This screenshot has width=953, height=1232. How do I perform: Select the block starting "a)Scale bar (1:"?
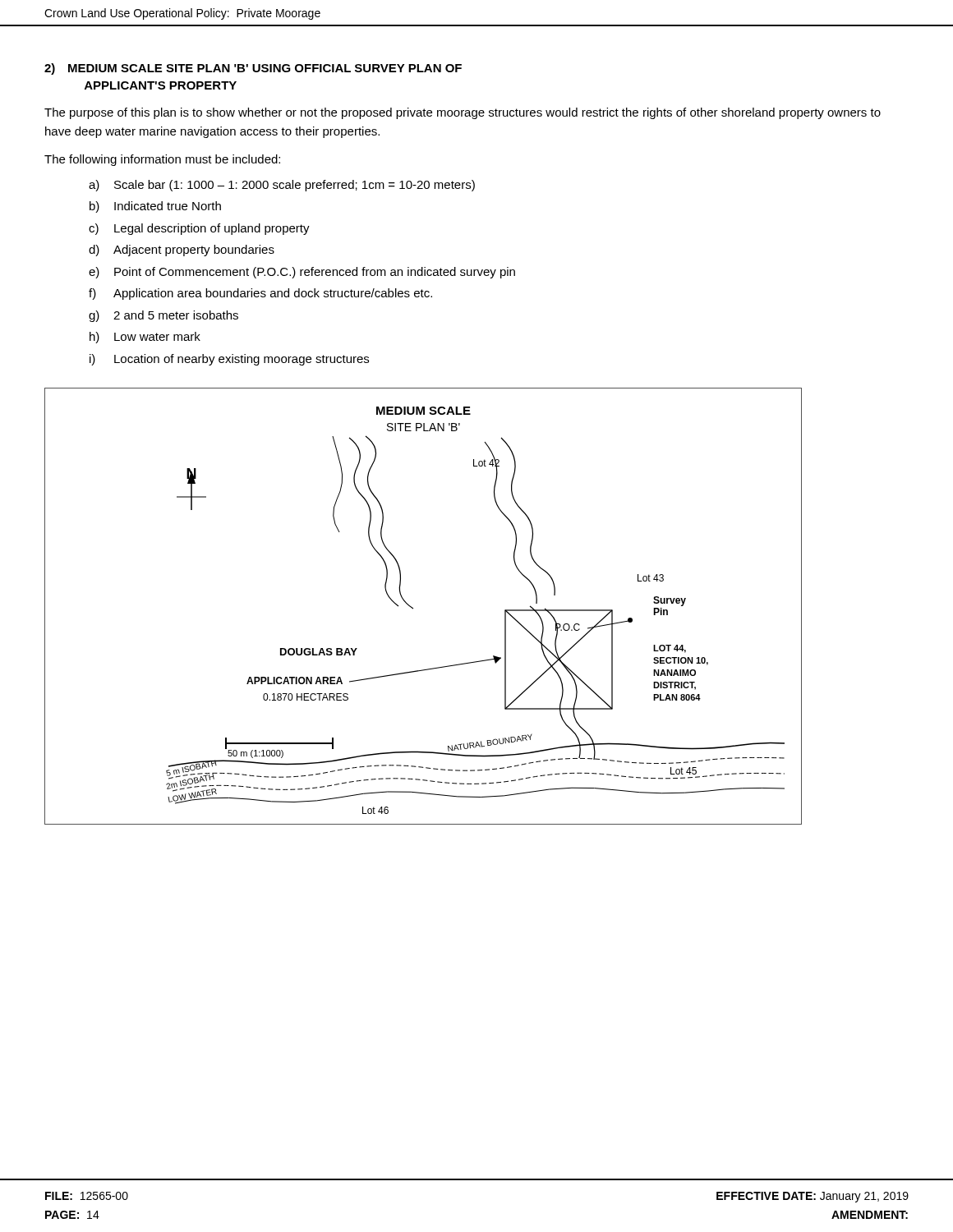point(282,186)
